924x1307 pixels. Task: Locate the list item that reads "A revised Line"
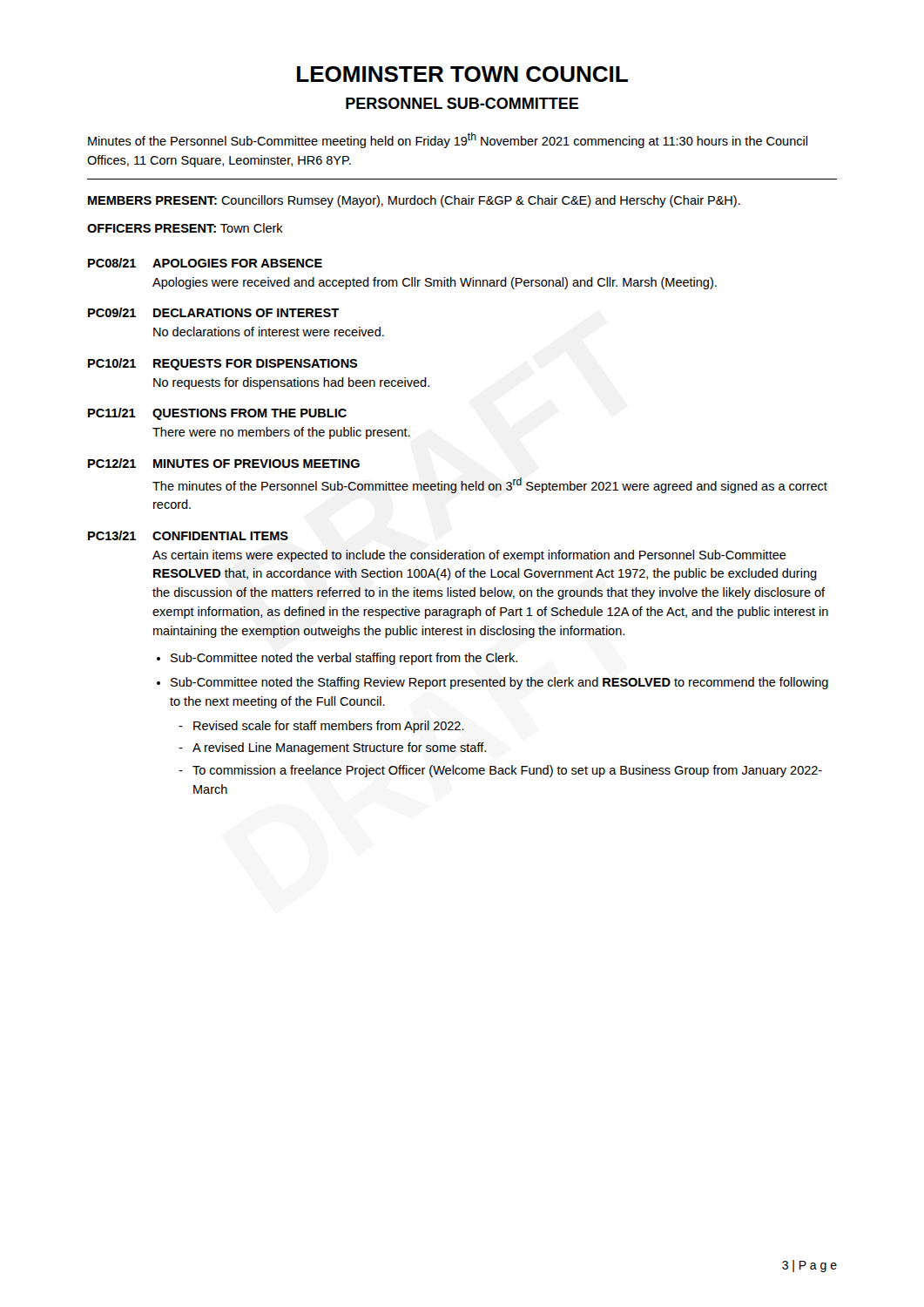pos(340,748)
